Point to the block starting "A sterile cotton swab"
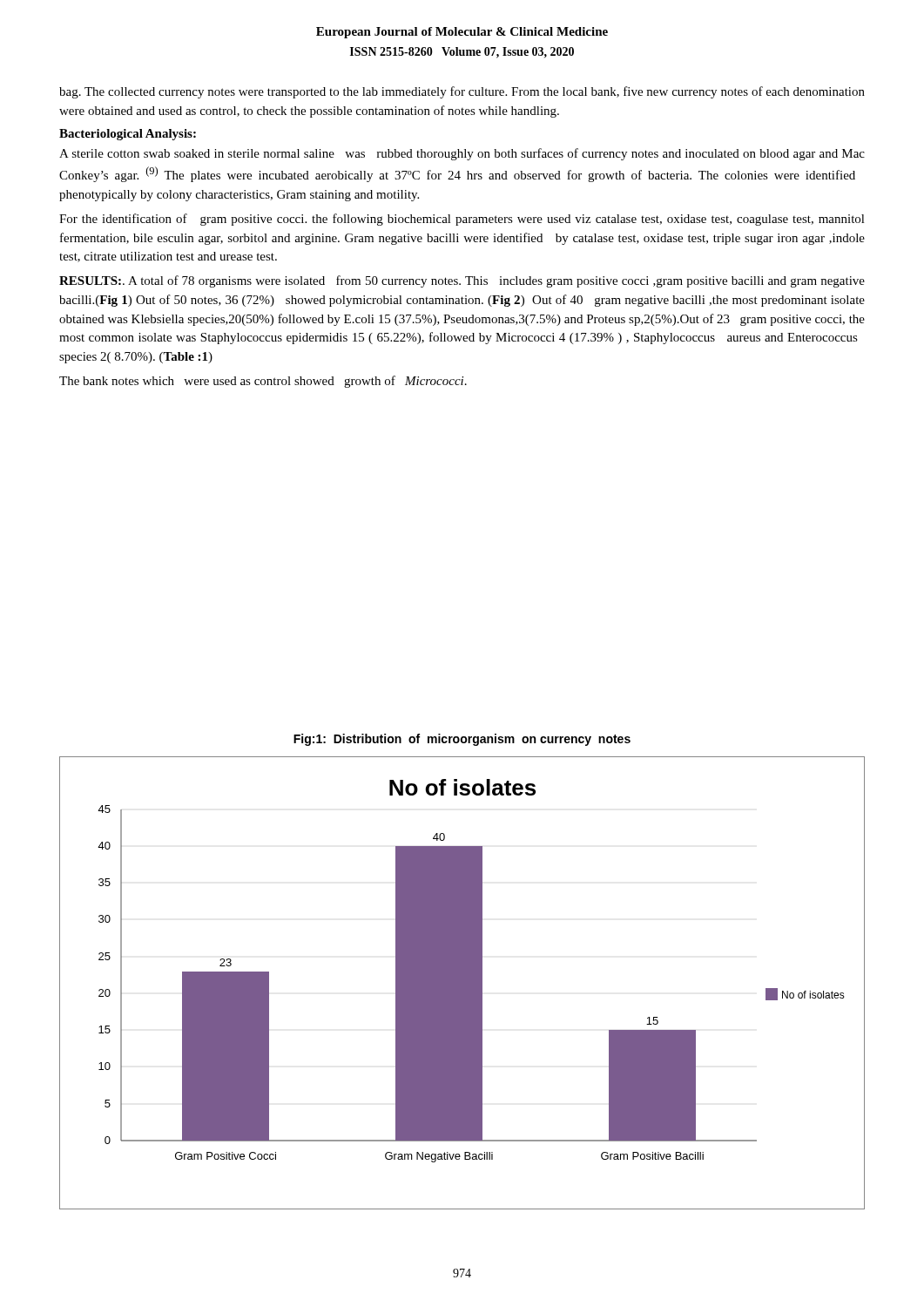 click(462, 174)
